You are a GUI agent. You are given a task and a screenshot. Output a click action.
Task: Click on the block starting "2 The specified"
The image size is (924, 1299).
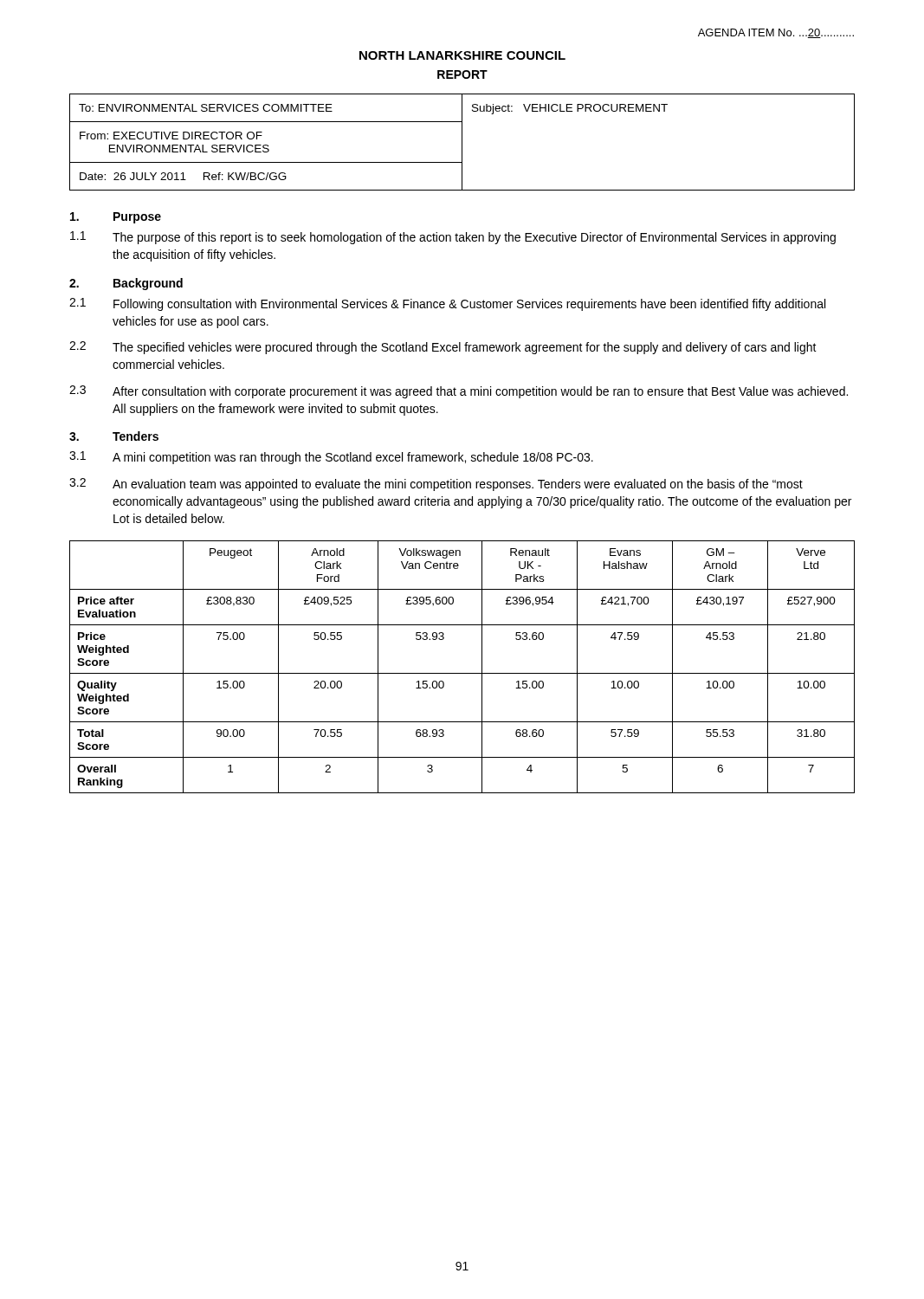click(462, 356)
